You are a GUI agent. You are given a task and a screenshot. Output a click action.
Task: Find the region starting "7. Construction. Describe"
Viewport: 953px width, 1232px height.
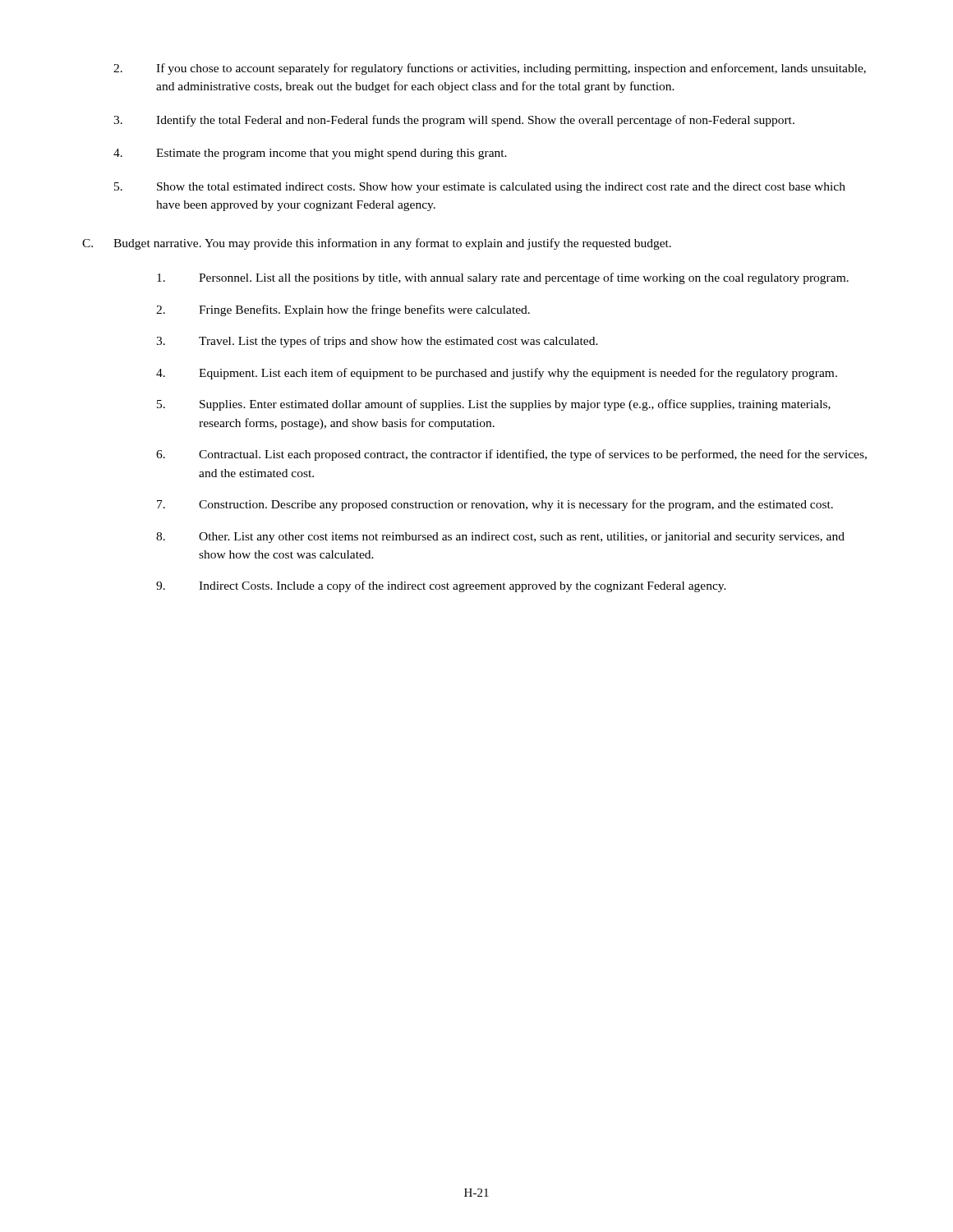tap(513, 505)
